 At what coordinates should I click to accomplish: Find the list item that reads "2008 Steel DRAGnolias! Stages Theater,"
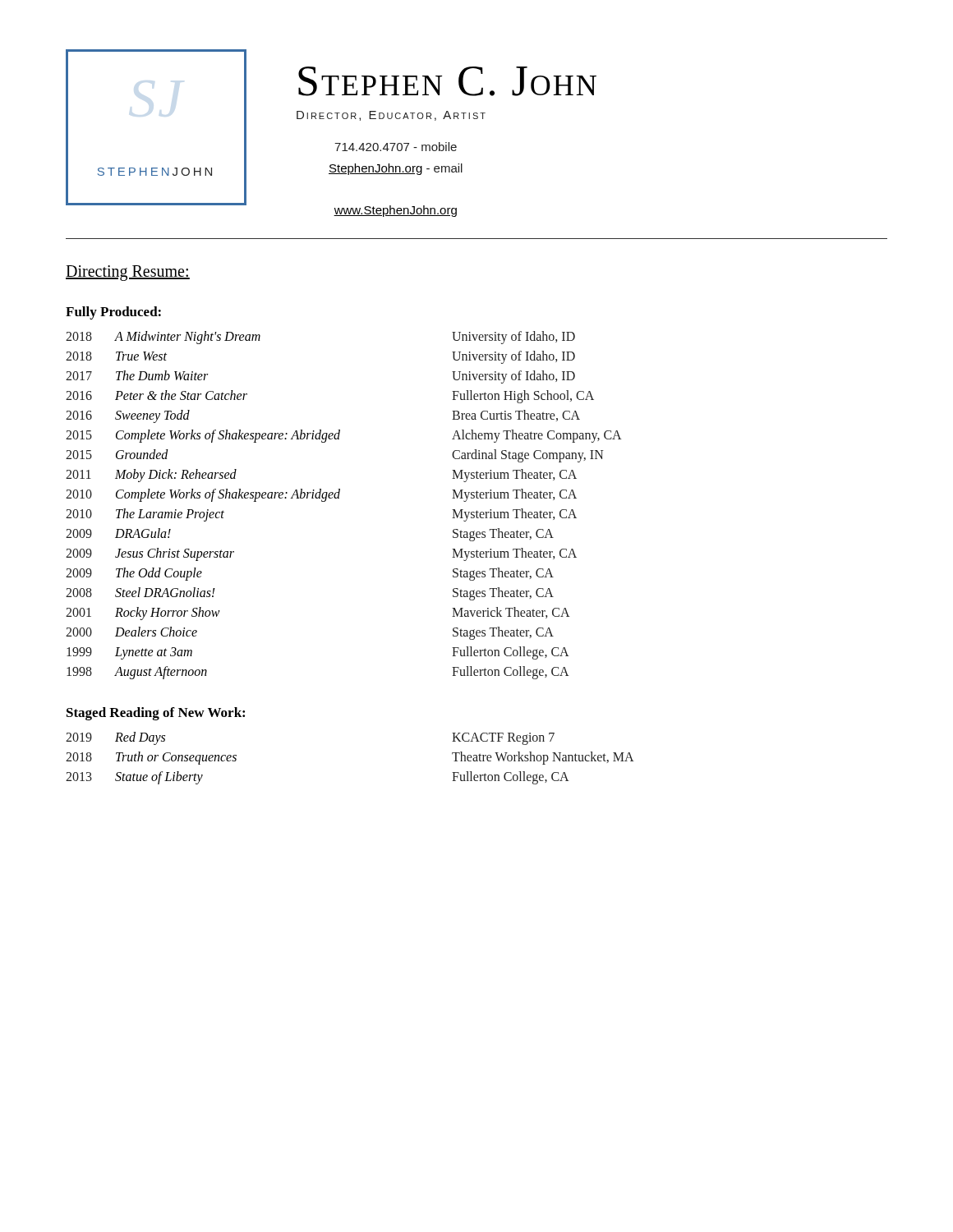click(x=476, y=593)
